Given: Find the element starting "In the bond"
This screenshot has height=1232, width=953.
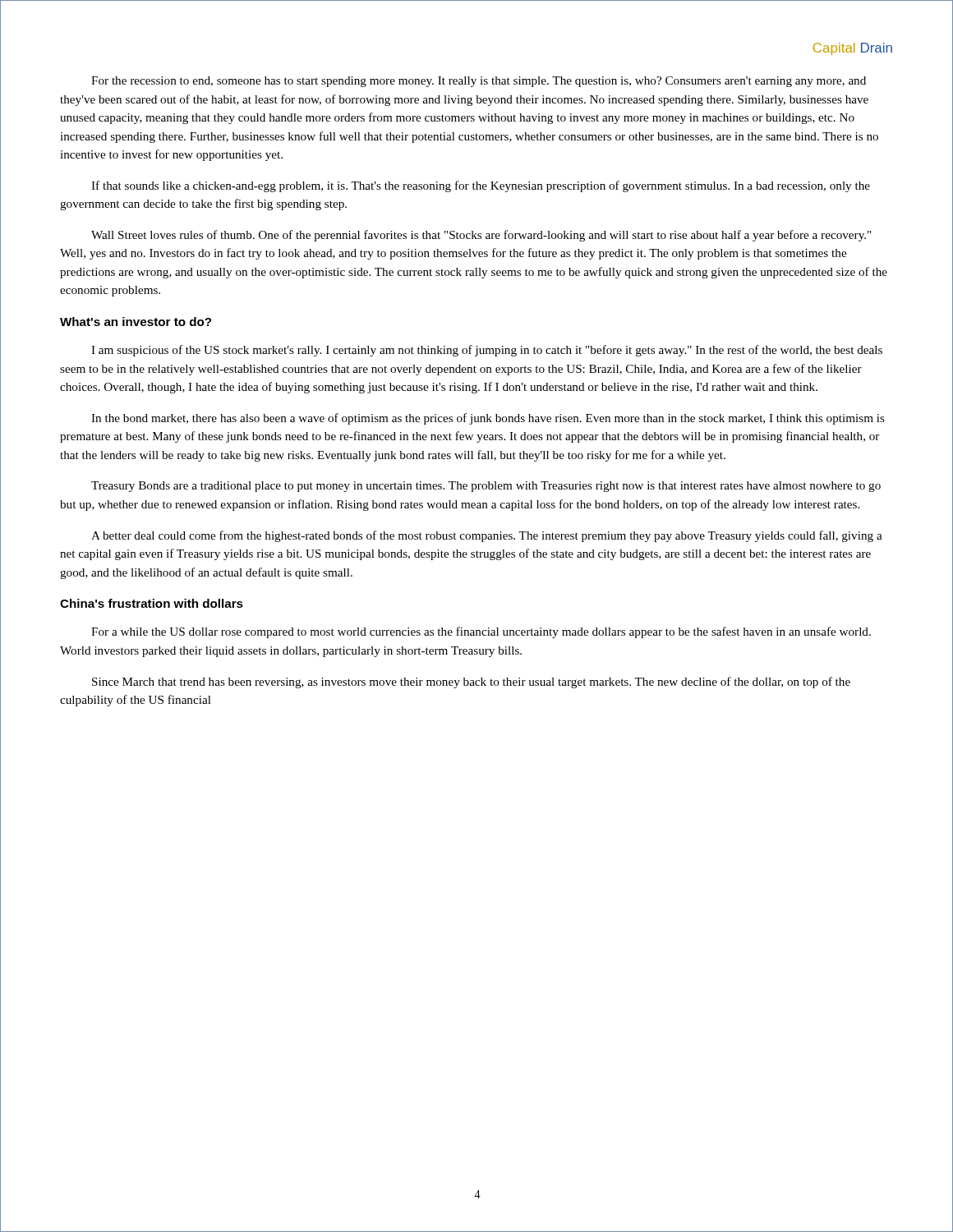Looking at the screenshot, I should pos(476,436).
